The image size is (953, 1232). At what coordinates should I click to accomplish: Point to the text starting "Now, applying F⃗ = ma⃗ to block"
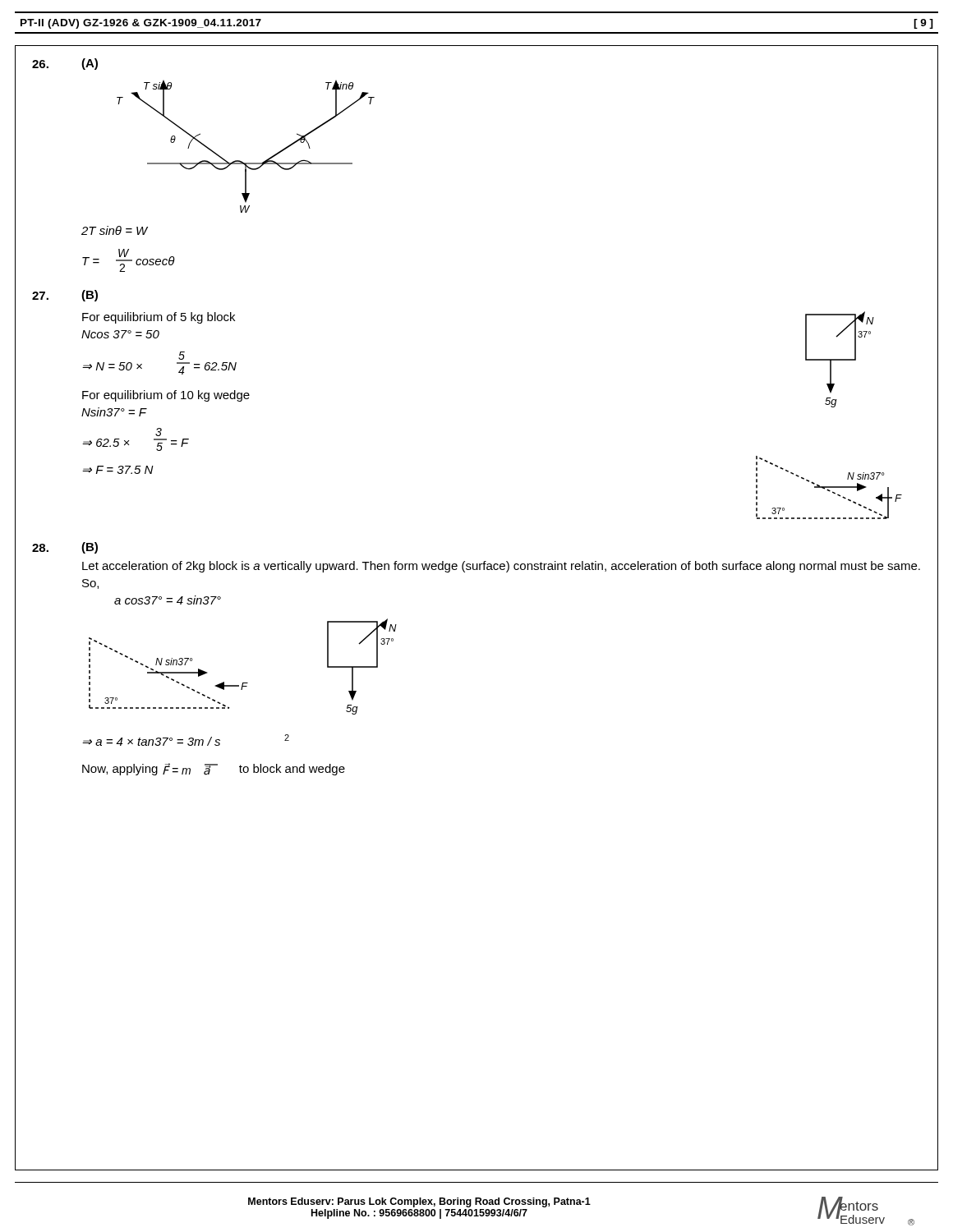213,770
